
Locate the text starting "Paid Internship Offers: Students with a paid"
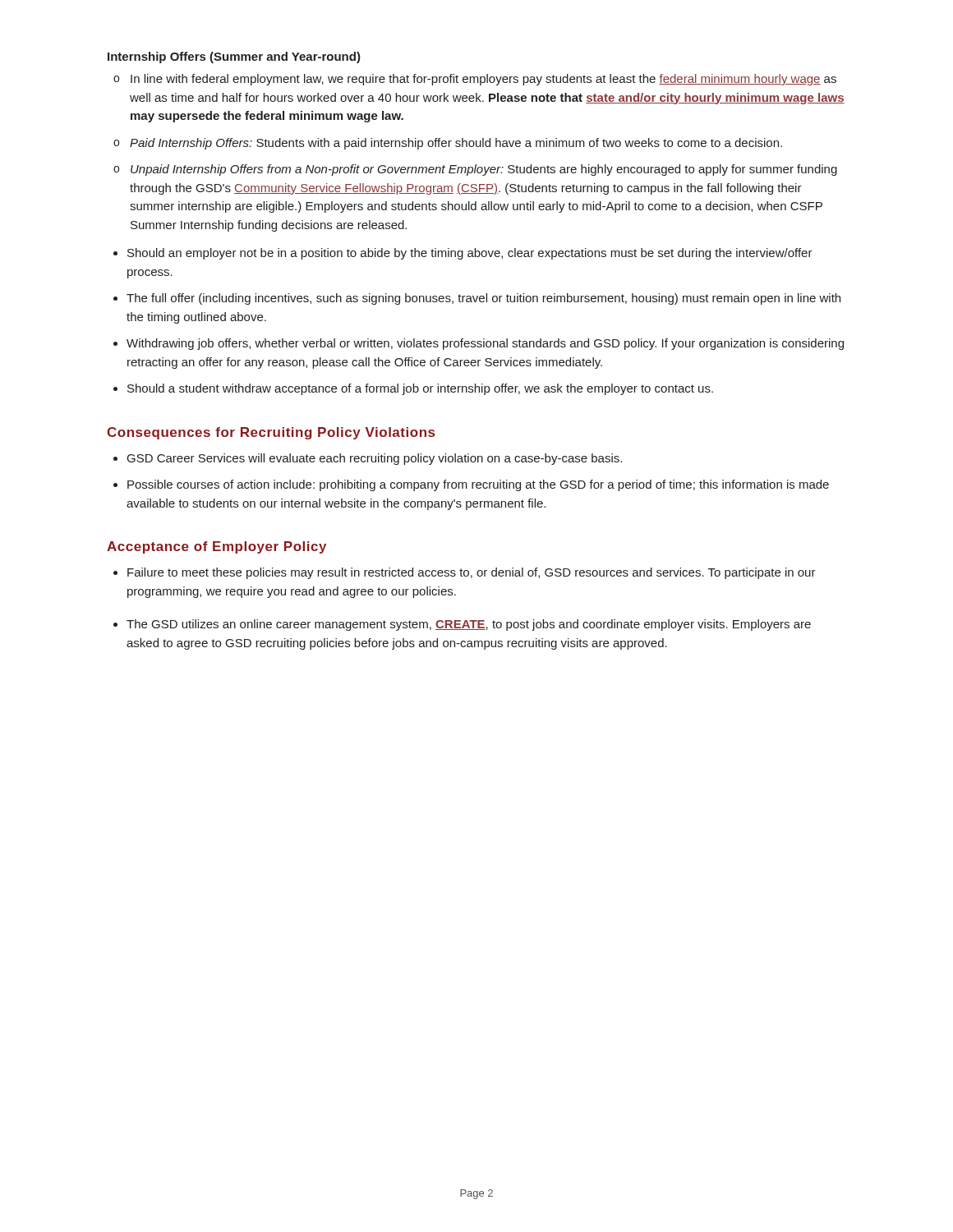pos(488,143)
